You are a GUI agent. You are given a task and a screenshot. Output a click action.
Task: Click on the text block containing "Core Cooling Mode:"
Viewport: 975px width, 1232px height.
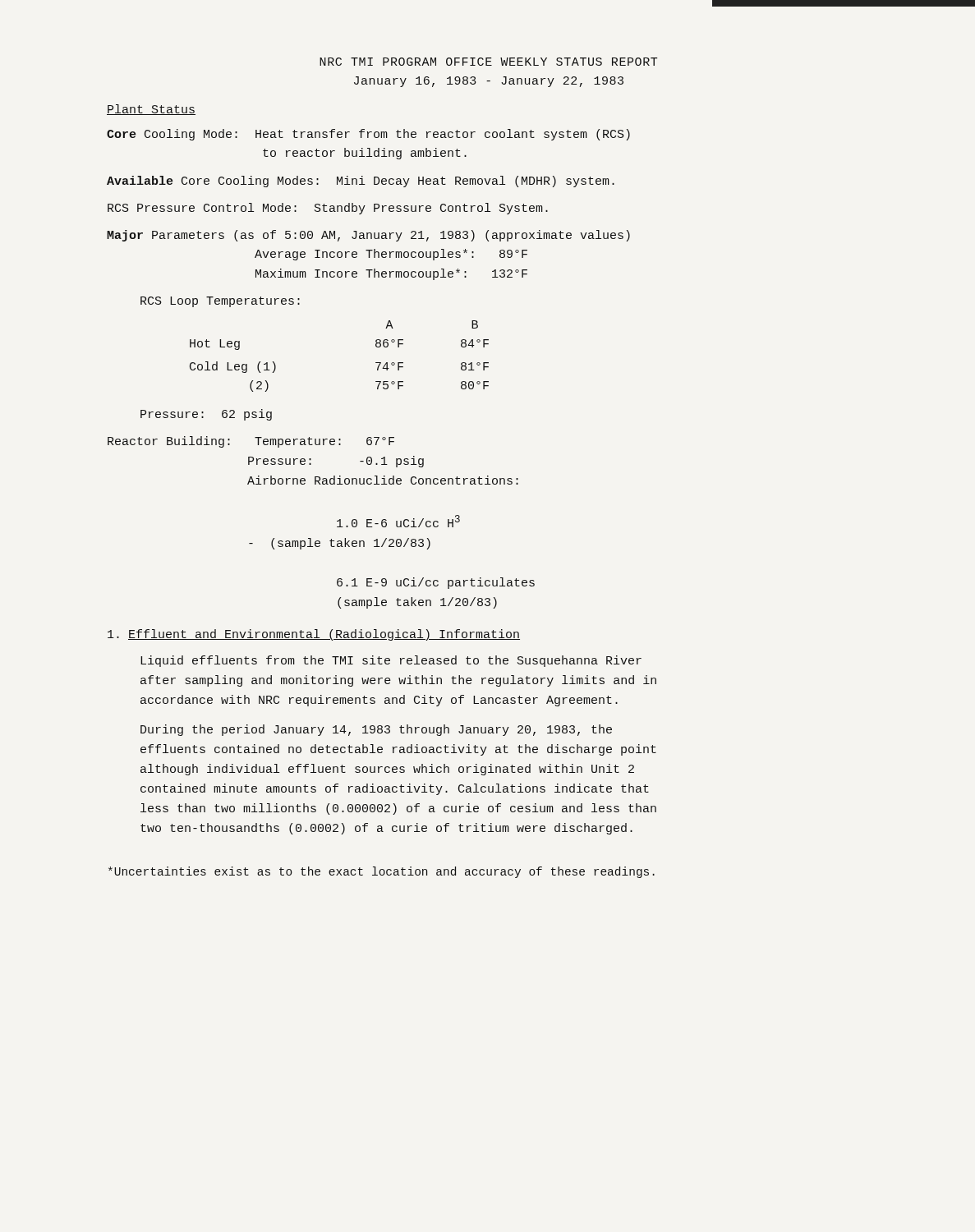(369, 145)
